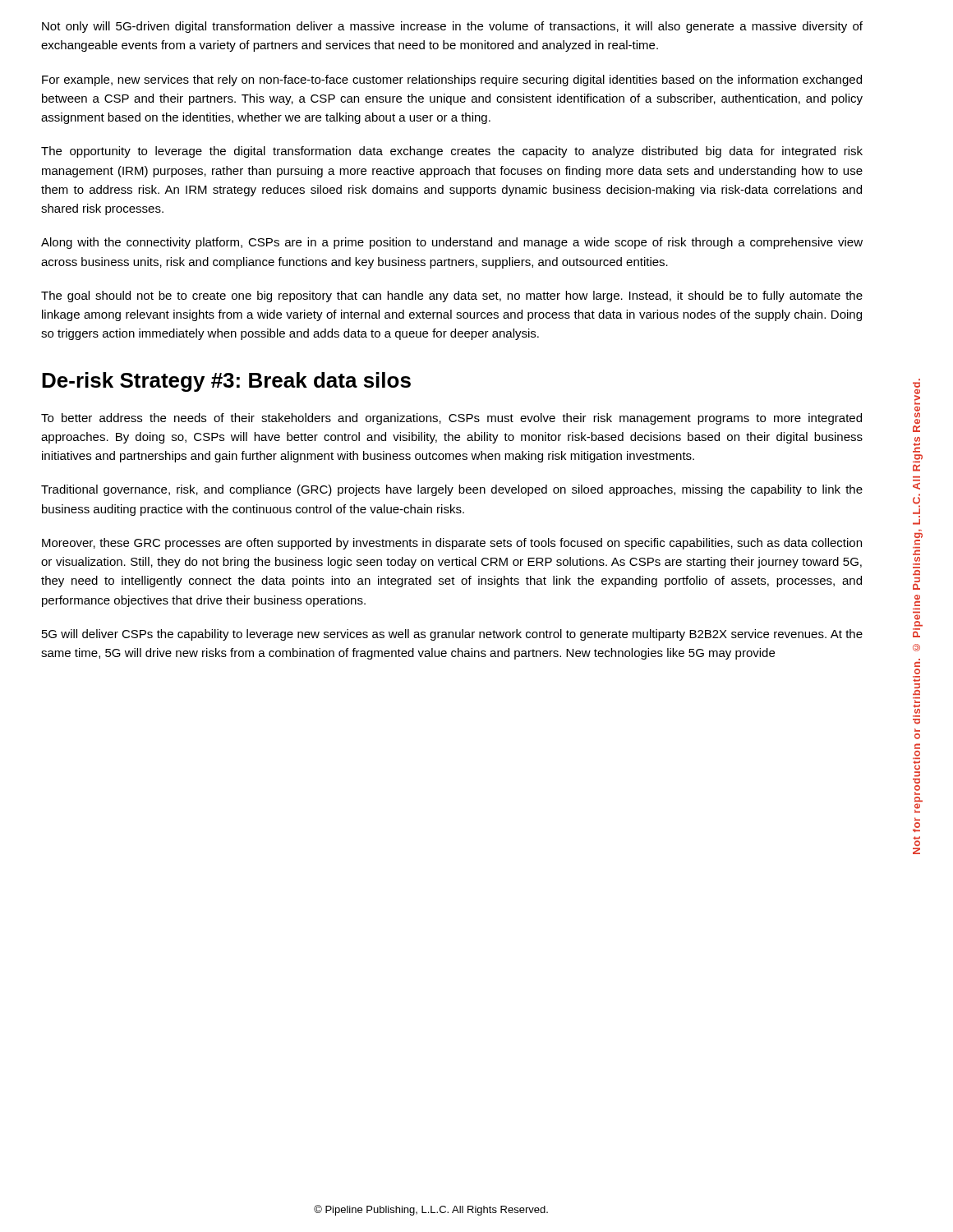This screenshot has width=953, height=1232.
Task: Select the text block with the text "5G will deliver"
Action: tap(452, 643)
